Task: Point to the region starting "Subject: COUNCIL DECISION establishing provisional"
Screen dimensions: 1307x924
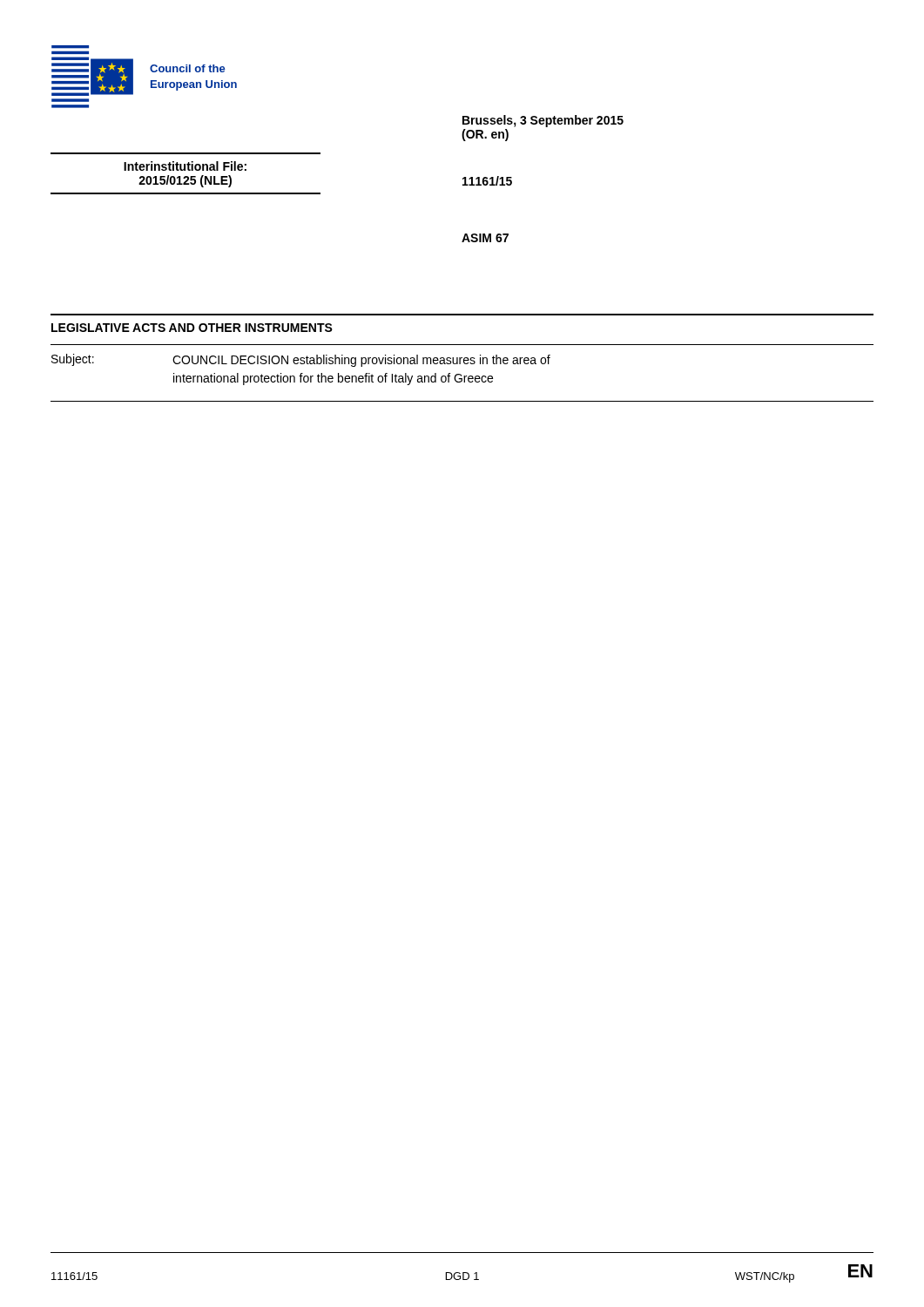Action: (300, 369)
